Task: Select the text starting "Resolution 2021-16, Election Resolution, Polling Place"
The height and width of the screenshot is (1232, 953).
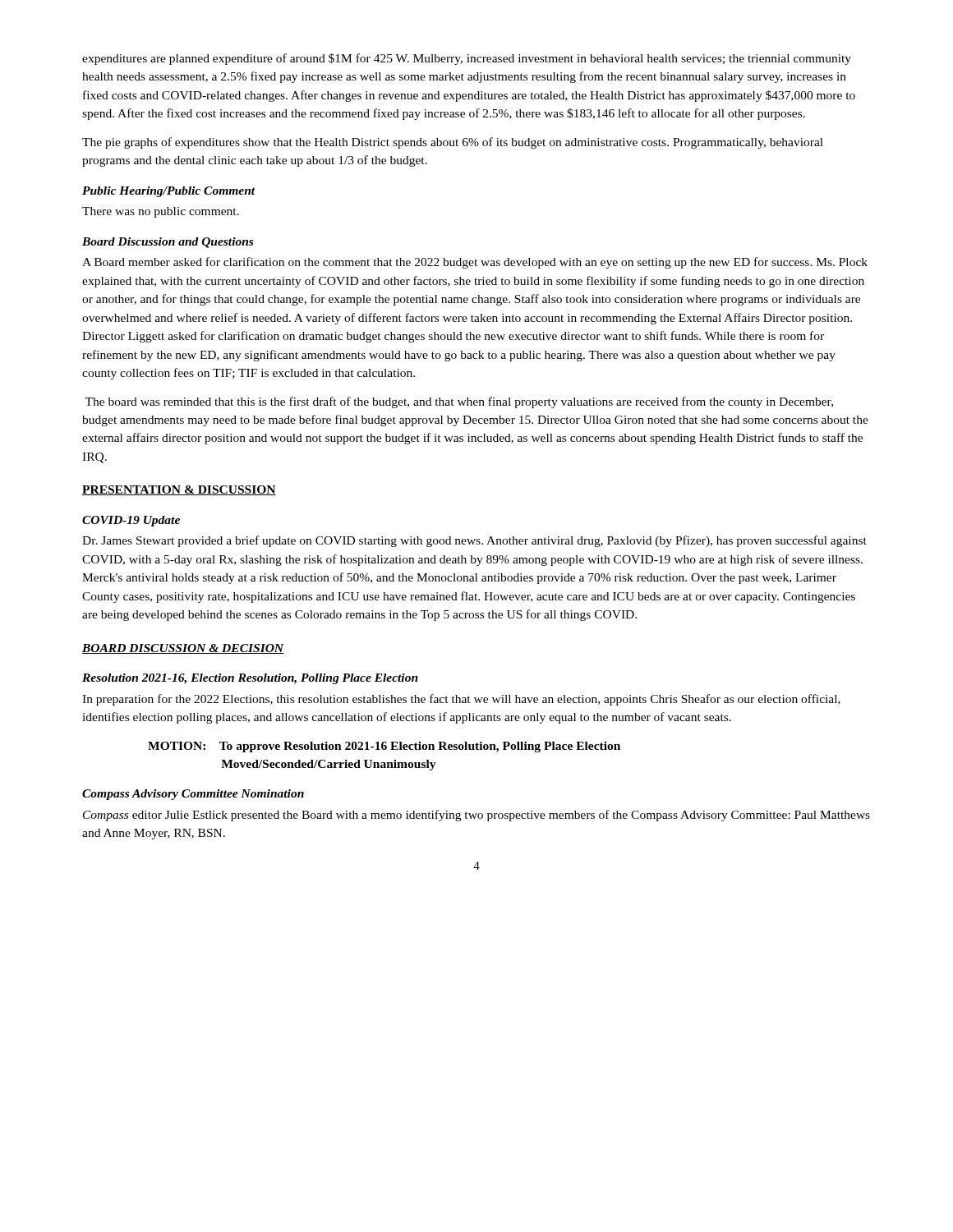Action: click(x=250, y=677)
